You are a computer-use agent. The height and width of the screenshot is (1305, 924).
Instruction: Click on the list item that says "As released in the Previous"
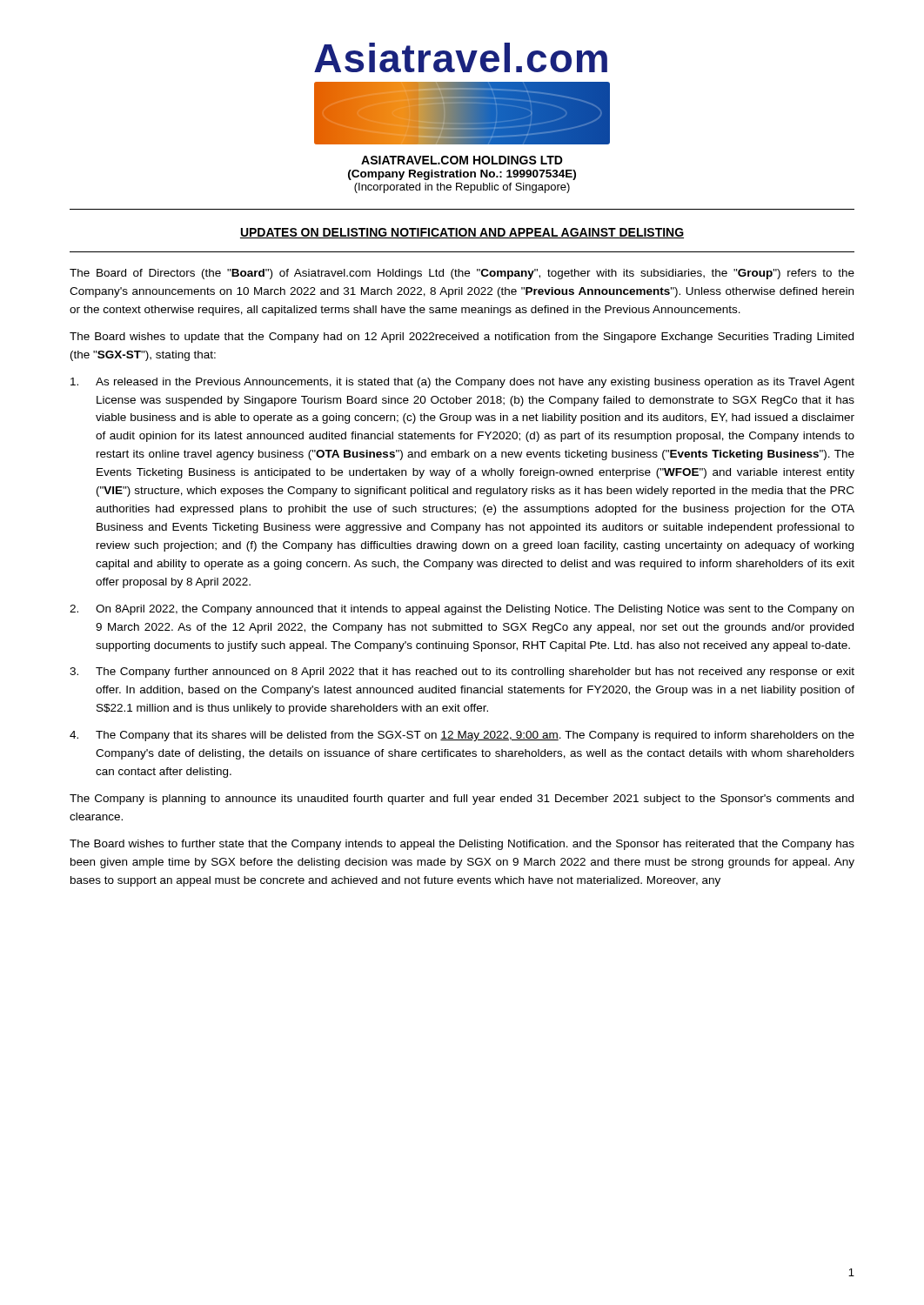point(462,482)
